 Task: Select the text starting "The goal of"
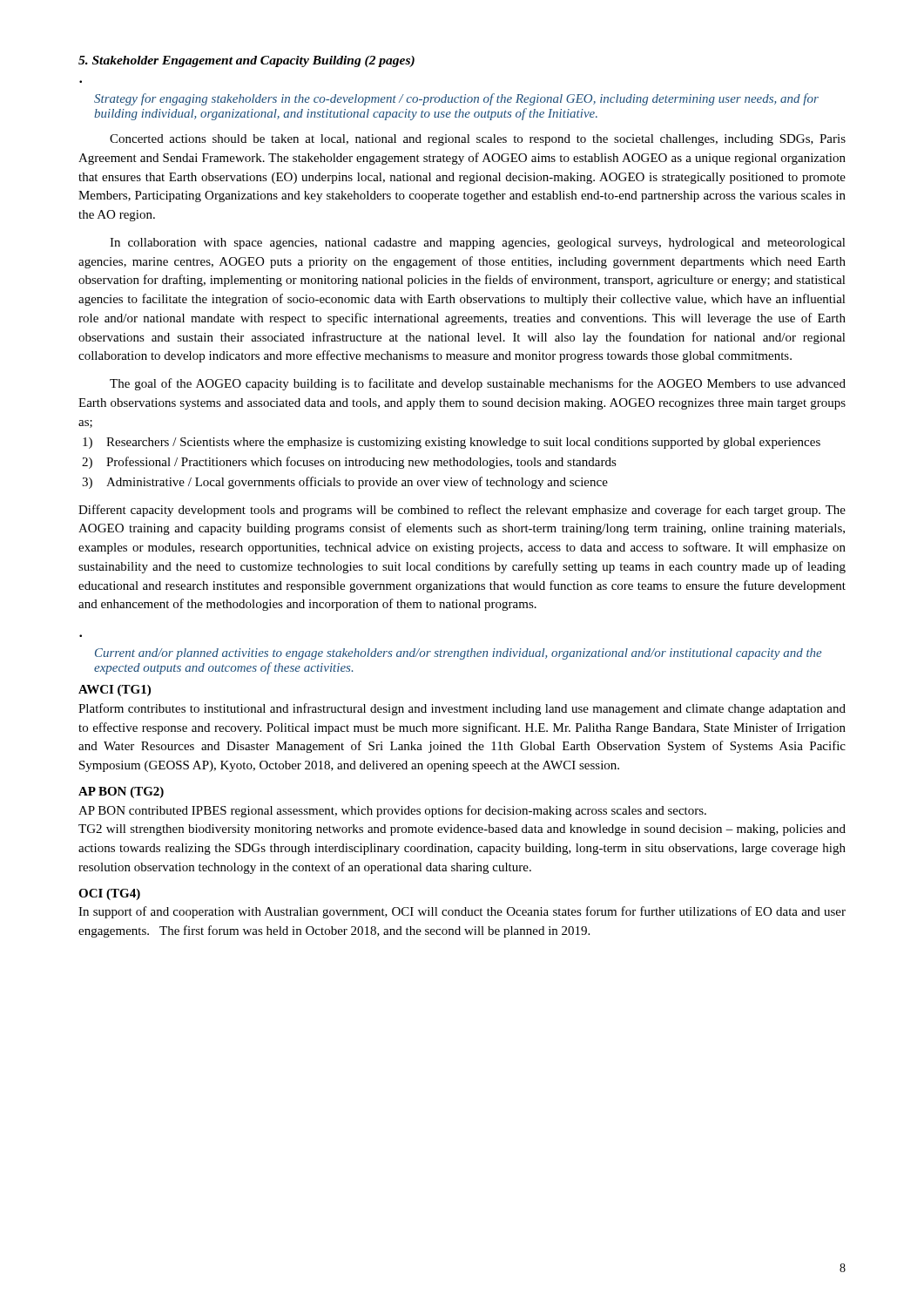pos(462,402)
